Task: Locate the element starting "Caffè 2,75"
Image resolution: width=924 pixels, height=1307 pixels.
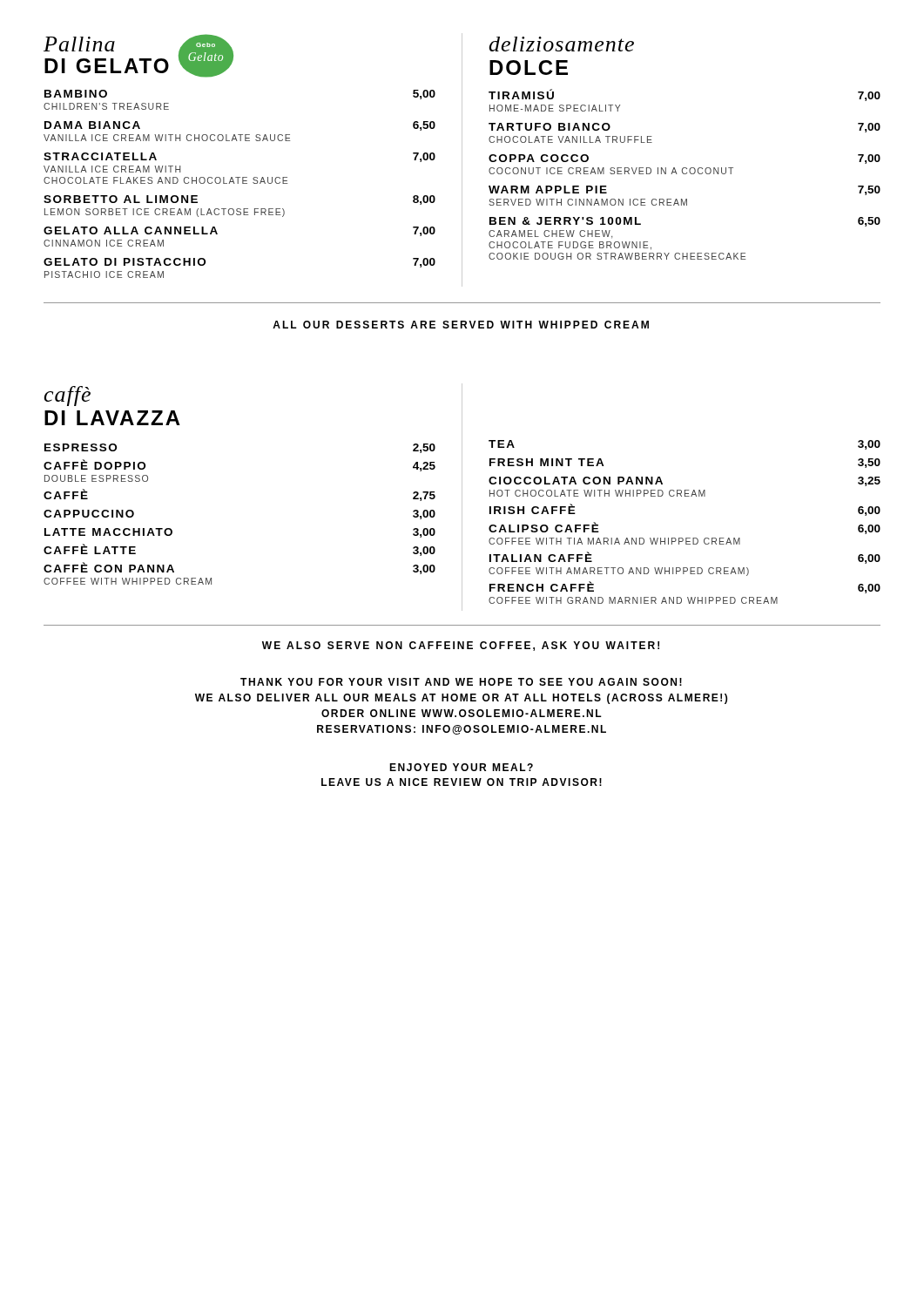Action: pos(67,495)
